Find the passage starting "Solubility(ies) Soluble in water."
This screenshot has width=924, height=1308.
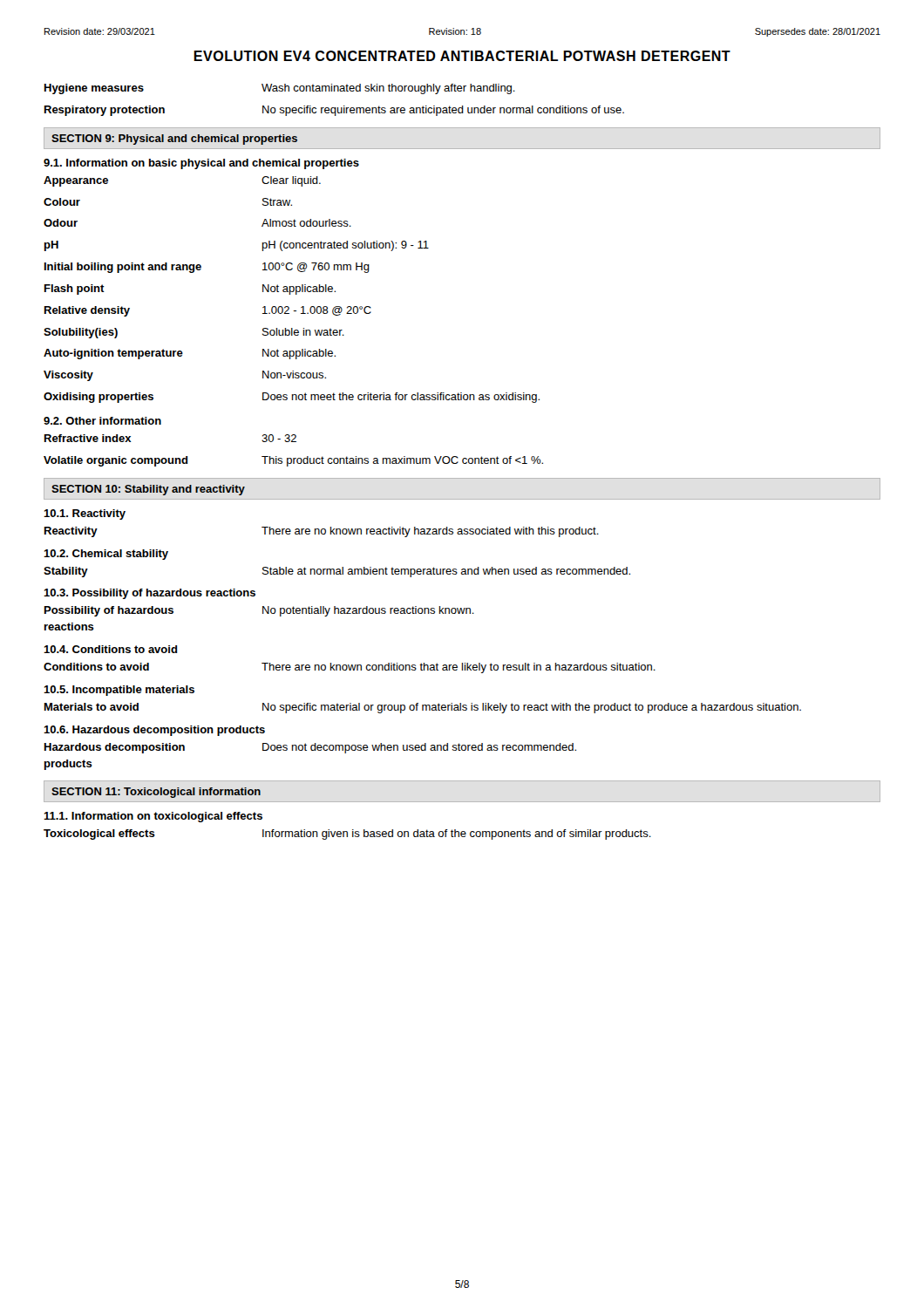(80, 333)
